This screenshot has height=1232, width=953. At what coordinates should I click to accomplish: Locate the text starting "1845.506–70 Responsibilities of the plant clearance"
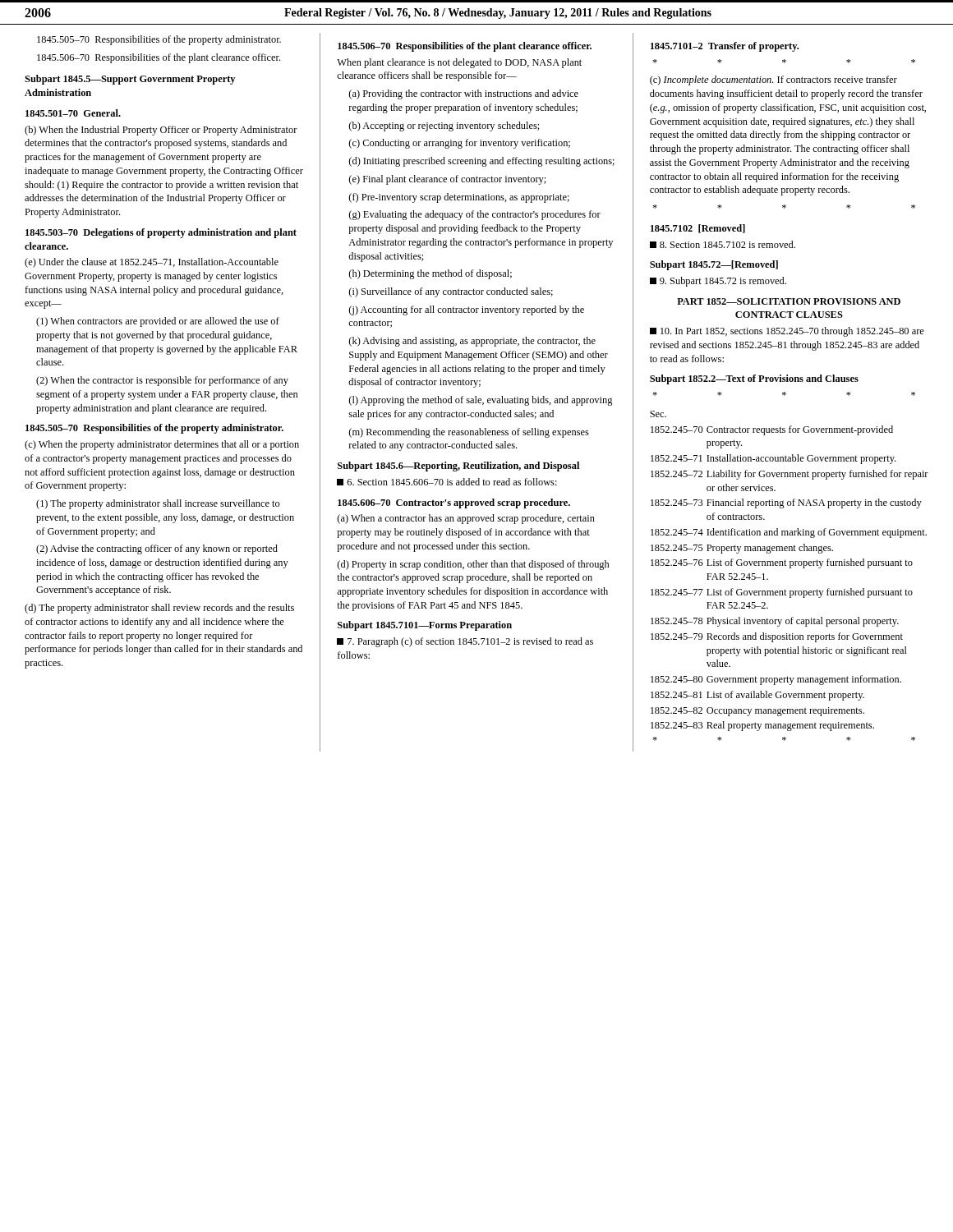(465, 46)
